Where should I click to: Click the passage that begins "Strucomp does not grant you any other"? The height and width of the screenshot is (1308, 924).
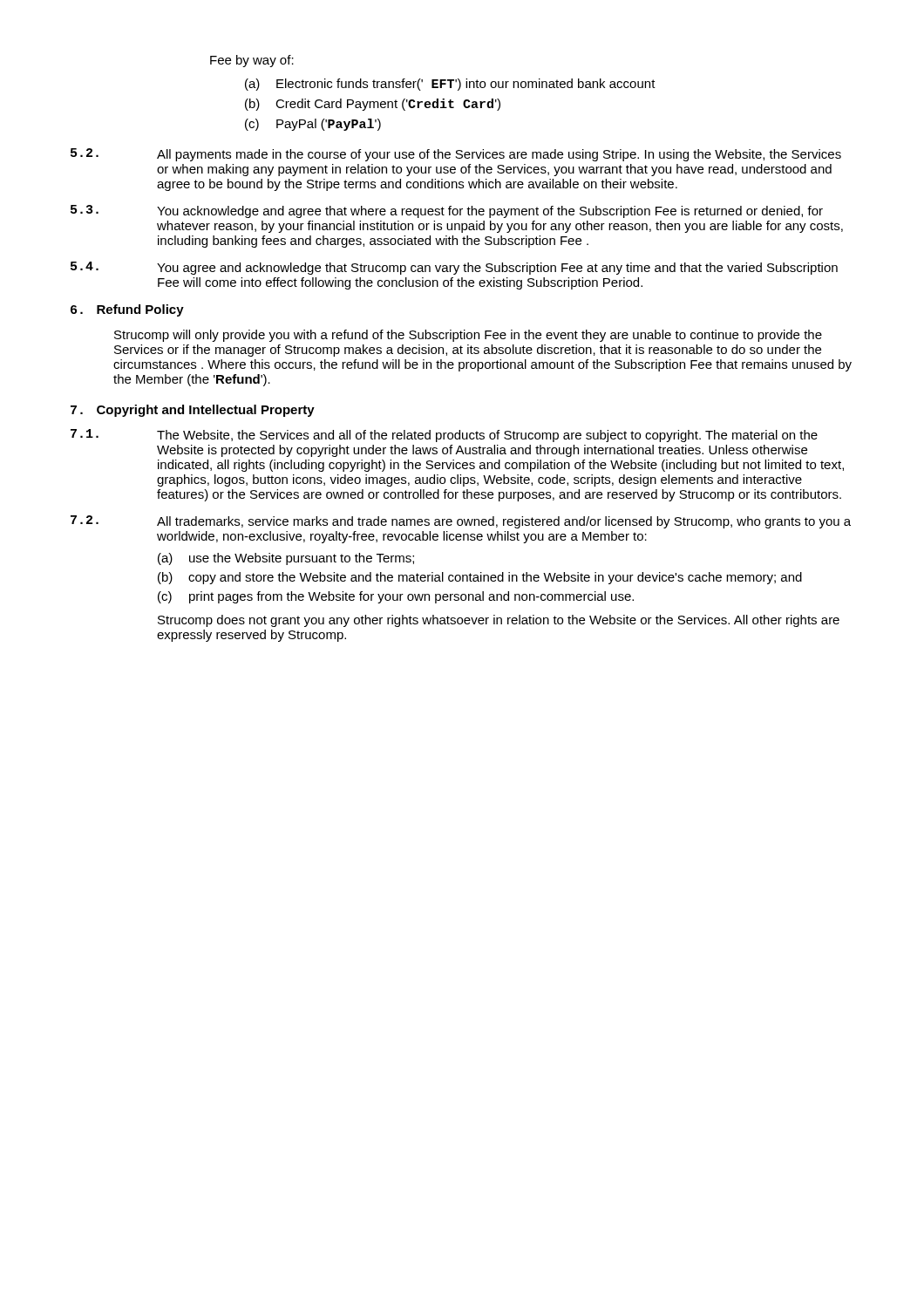coord(498,627)
